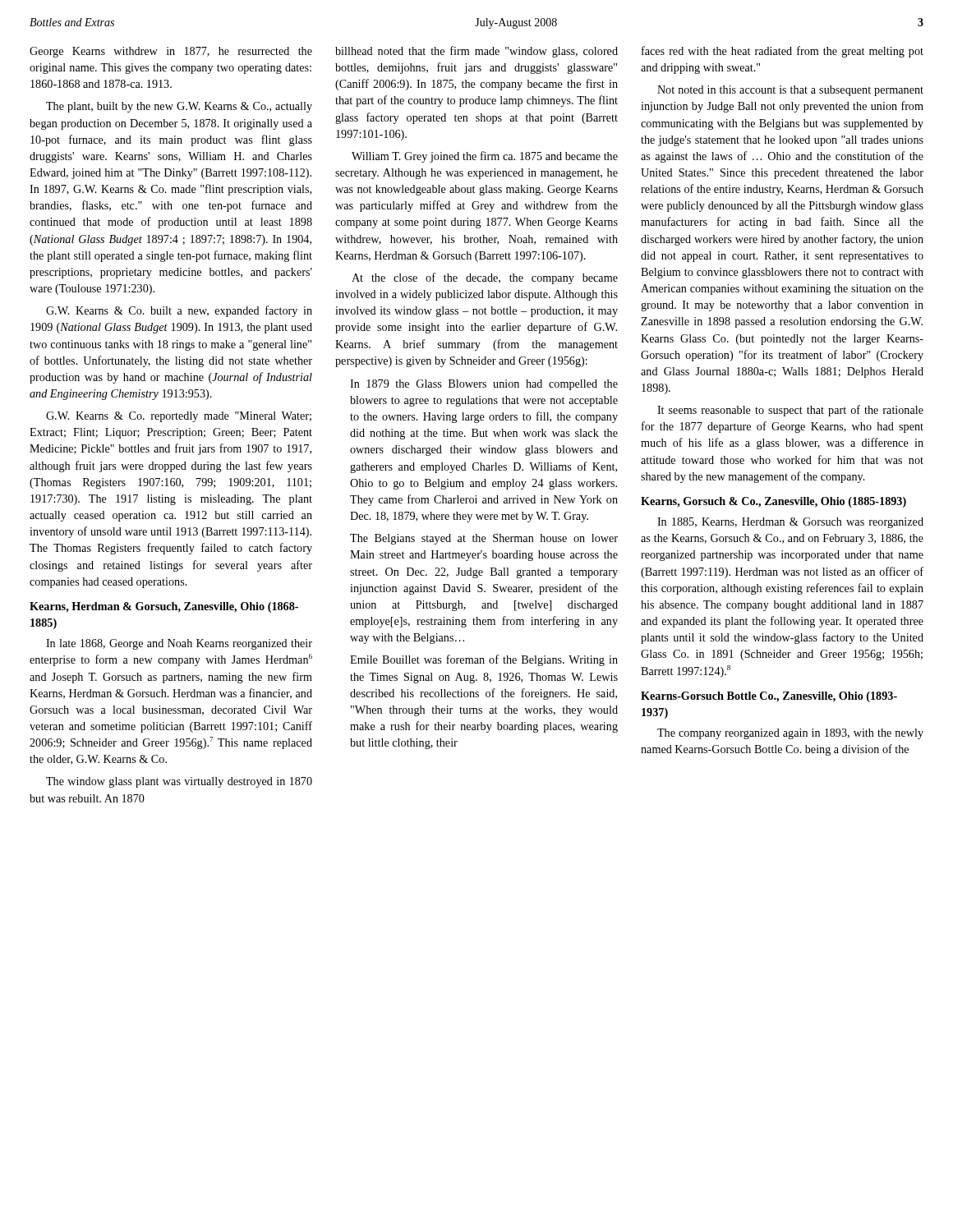The width and height of the screenshot is (953, 1232).
Task: Point to the block beginning "George Kearns withdrew in 1877, he resurrected"
Action: coord(171,316)
